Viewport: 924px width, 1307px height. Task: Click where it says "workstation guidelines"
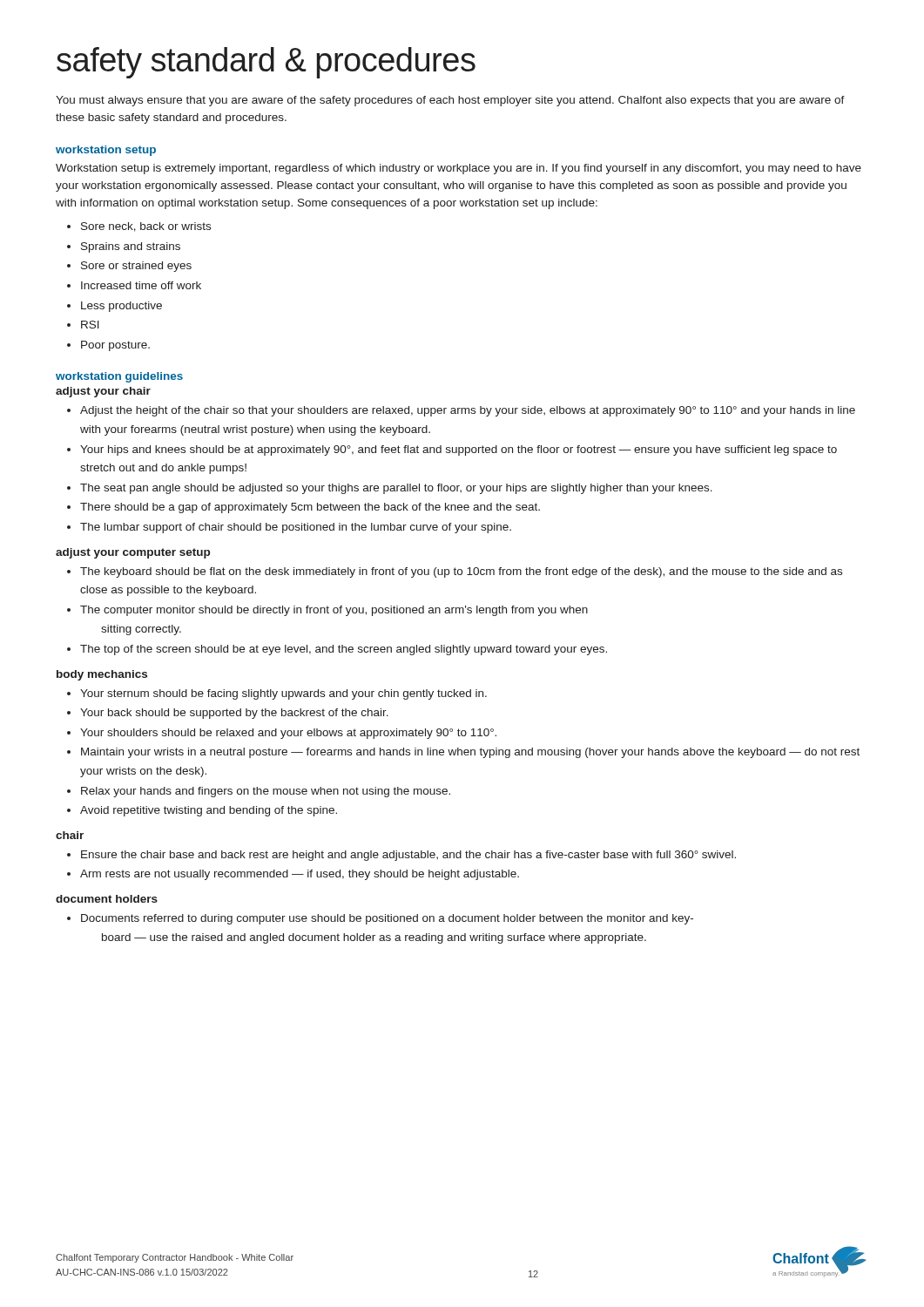(x=119, y=377)
